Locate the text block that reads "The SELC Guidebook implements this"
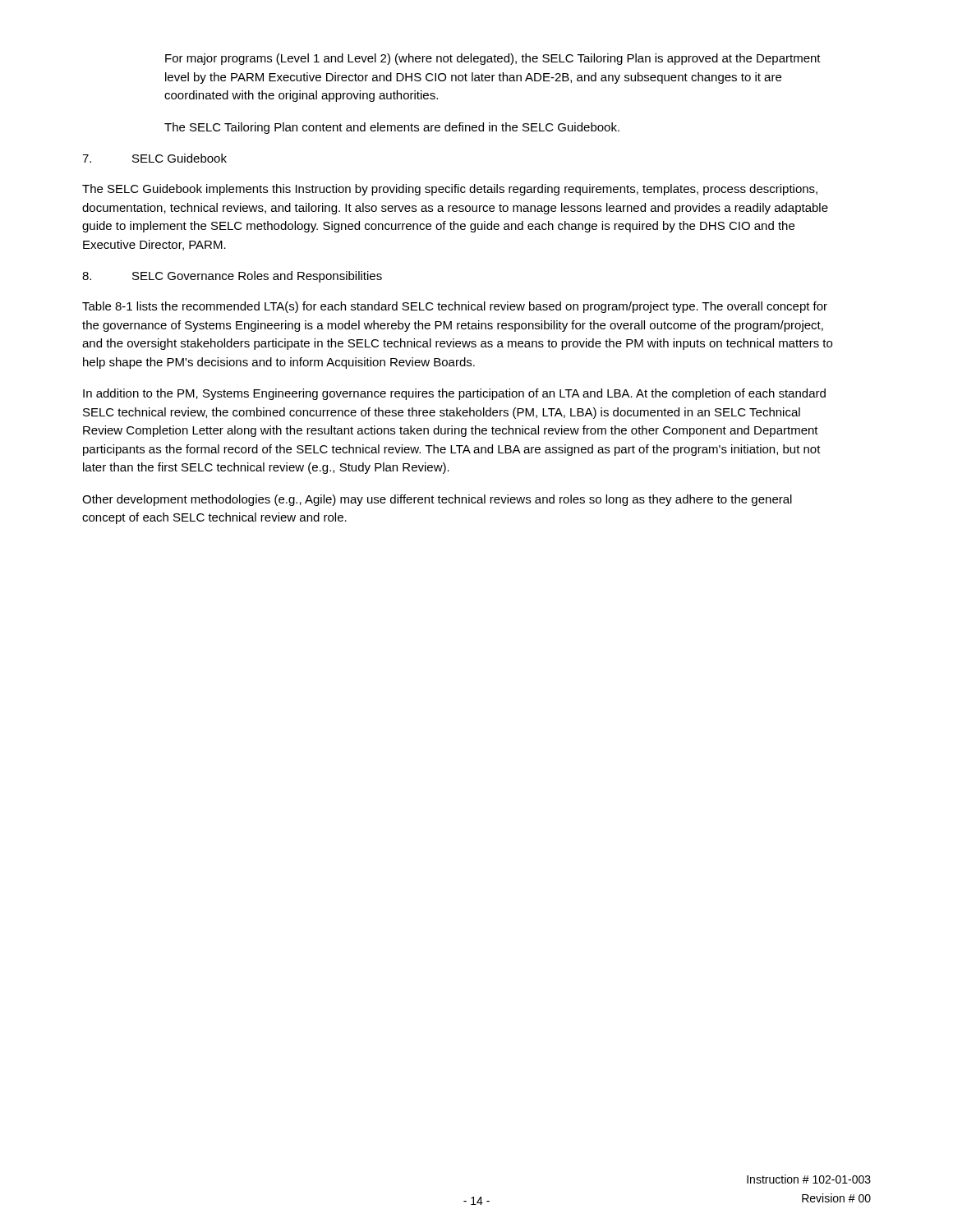 (x=455, y=216)
